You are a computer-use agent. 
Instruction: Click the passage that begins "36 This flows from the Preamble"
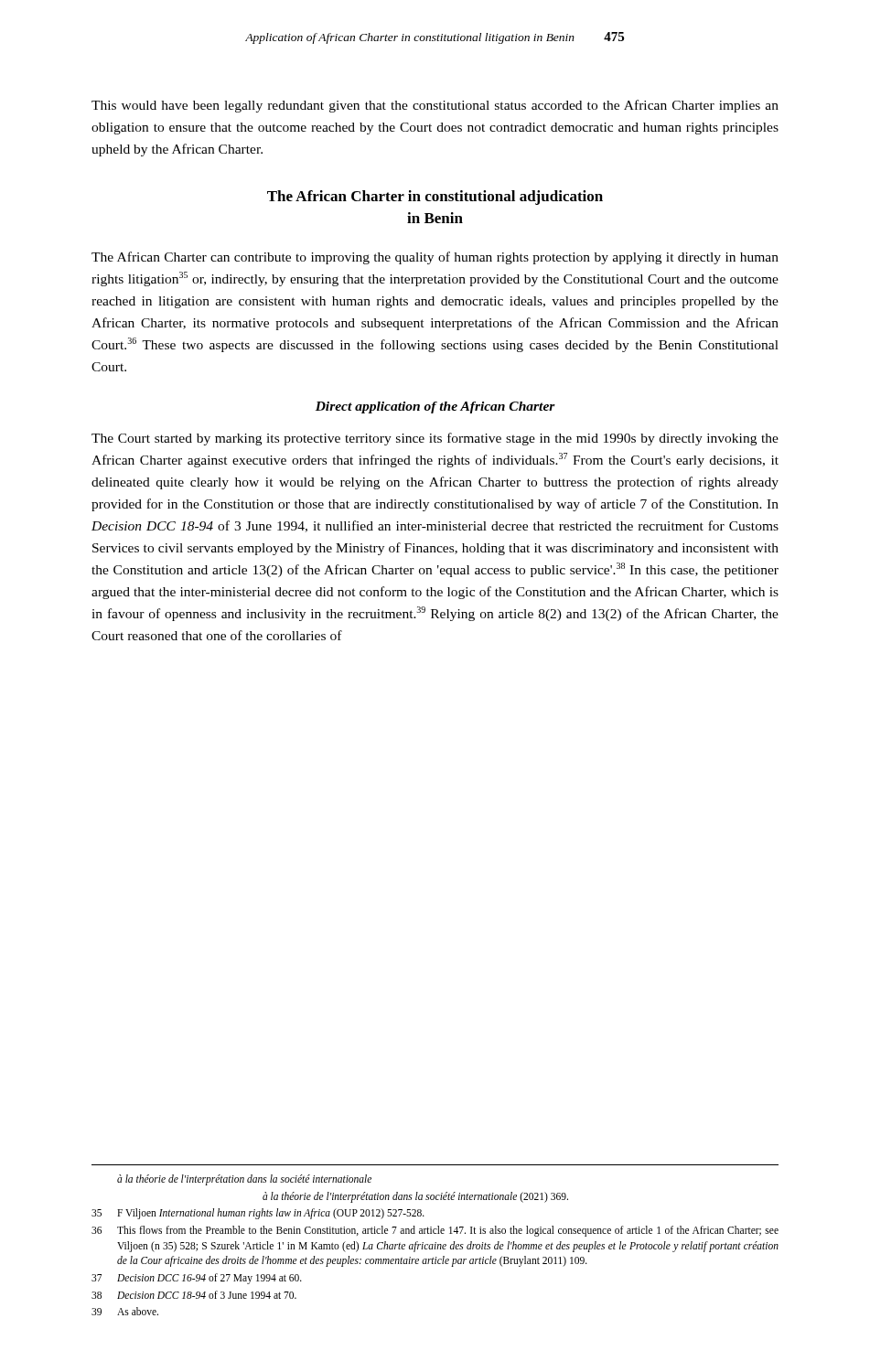(x=435, y=1246)
